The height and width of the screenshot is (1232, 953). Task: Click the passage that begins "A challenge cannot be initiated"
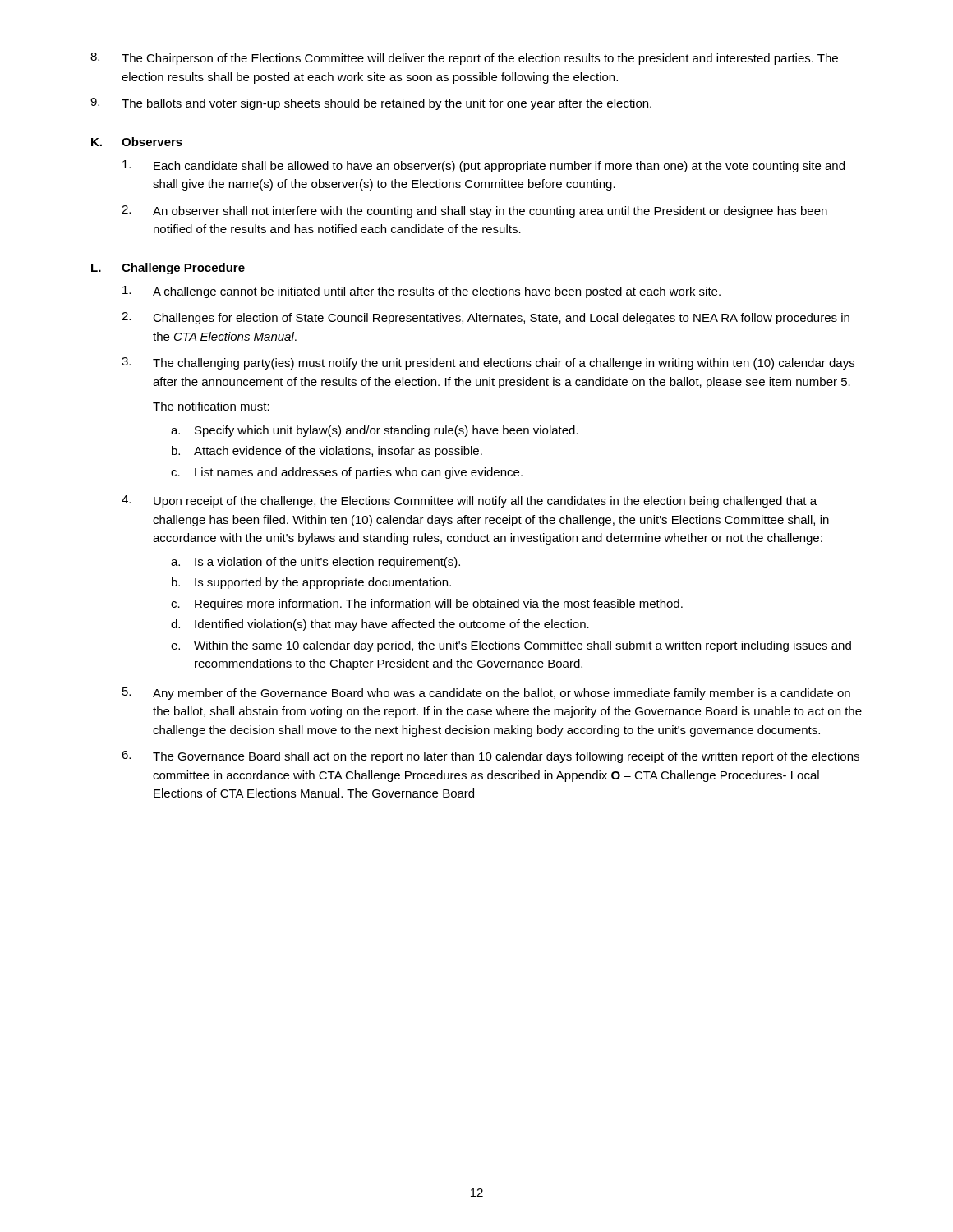(492, 291)
